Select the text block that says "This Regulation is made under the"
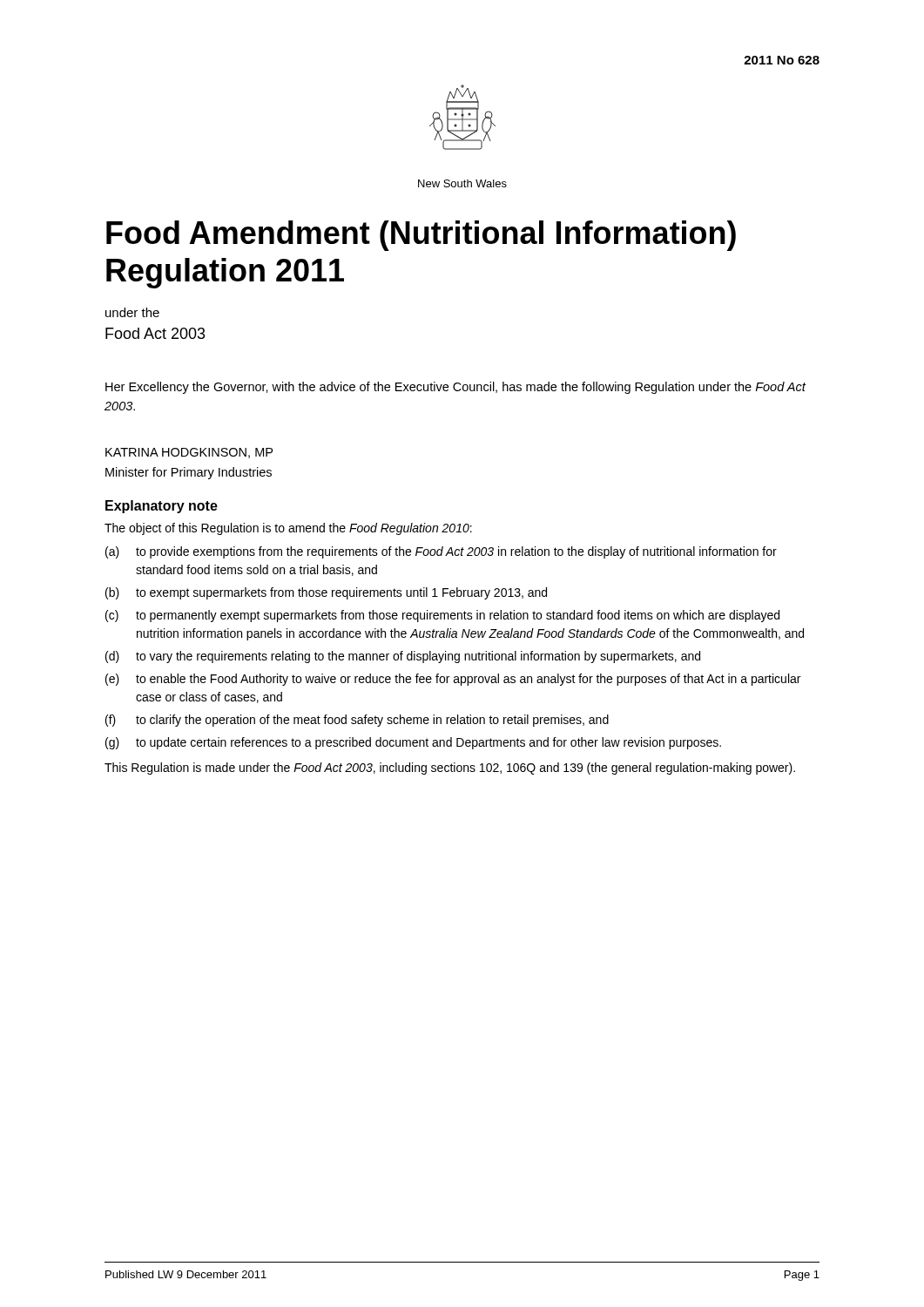This screenshot has height=1307, width=924. click(x=450, y=768)
